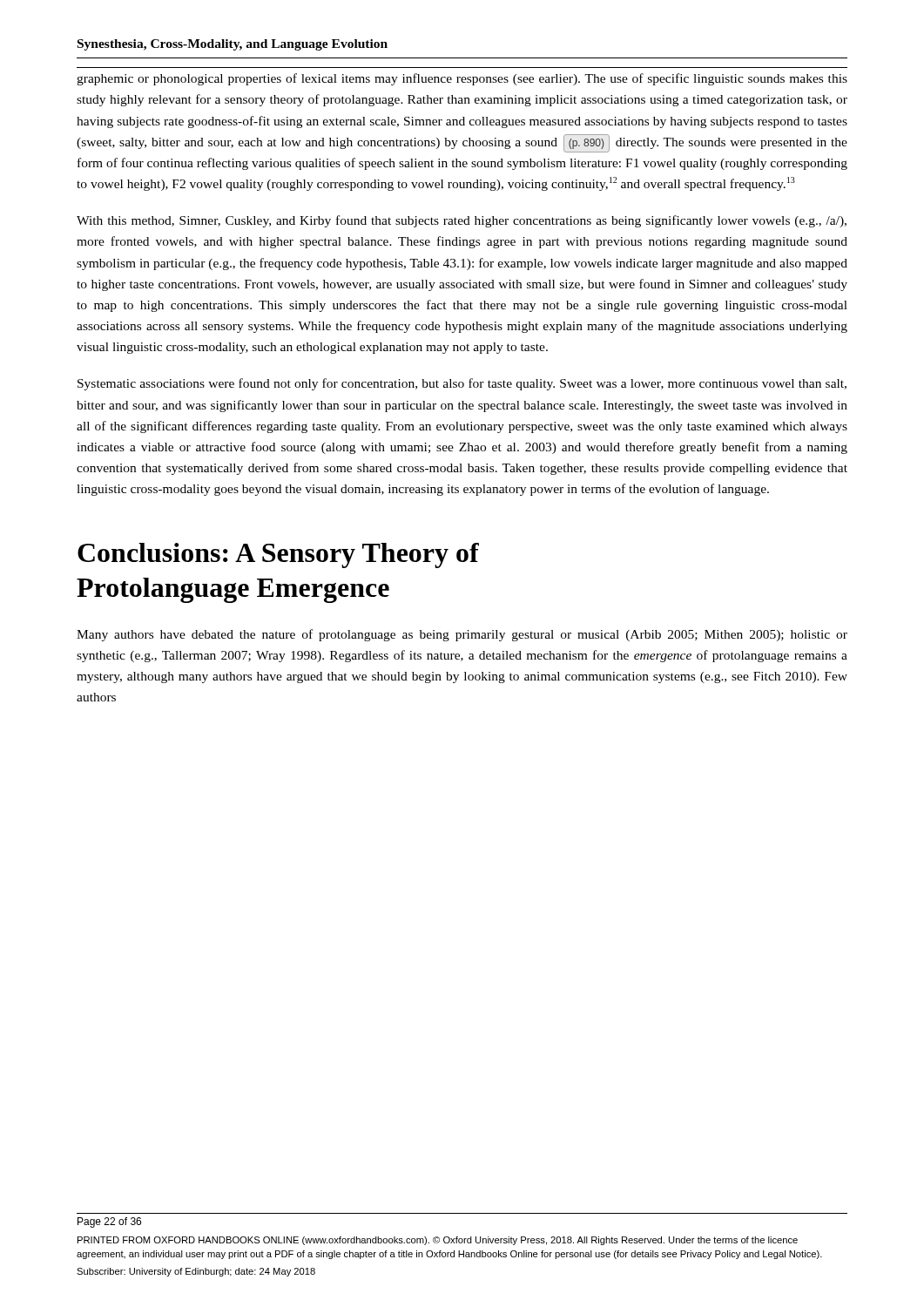This screenshot has height=1307, width=924.
Task: Navigate to the element starting "Conclusions: A Sensory Theory"
Action: tap(278, 569)
